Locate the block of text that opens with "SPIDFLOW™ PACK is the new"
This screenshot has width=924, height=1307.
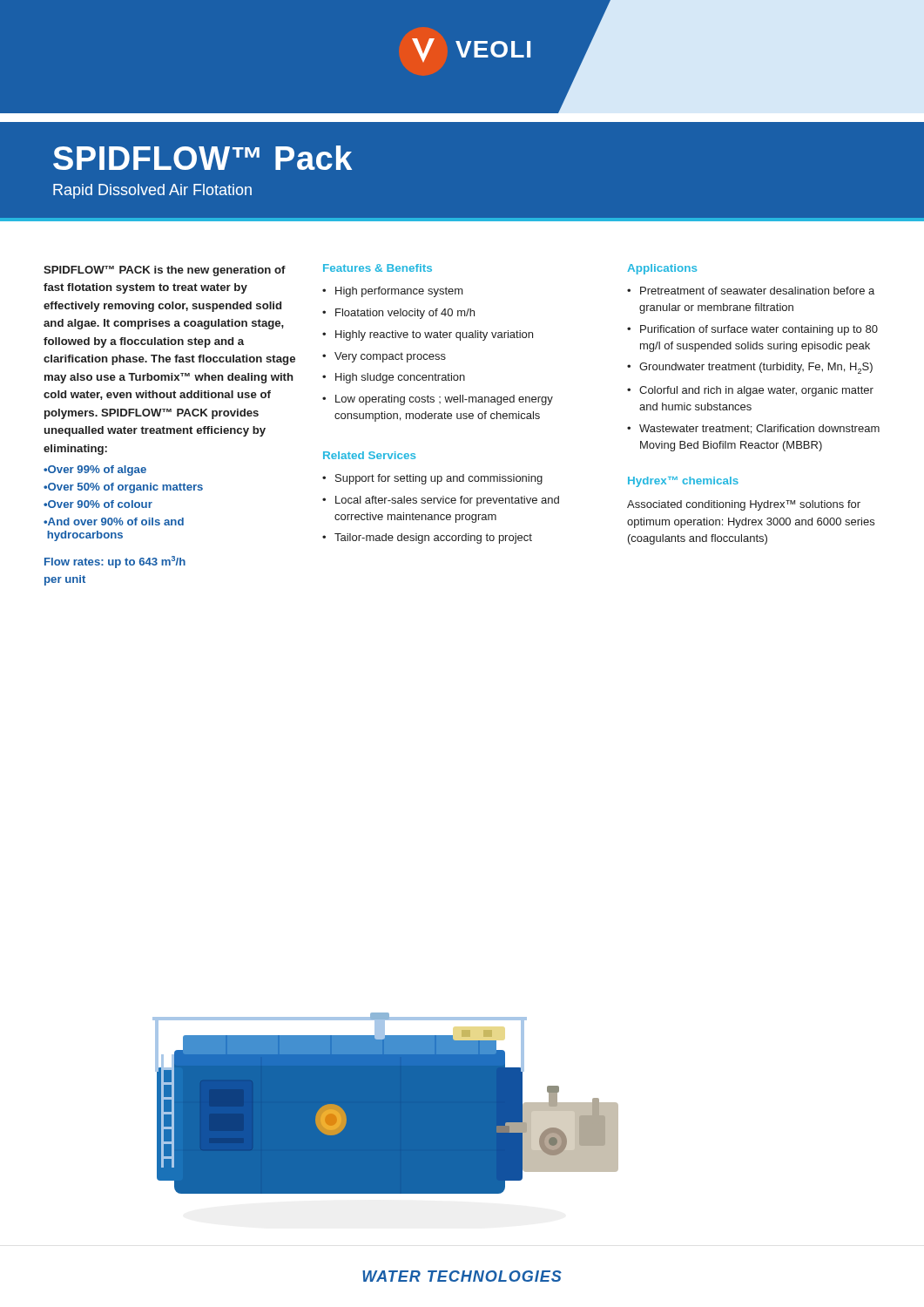coord(170,359)
